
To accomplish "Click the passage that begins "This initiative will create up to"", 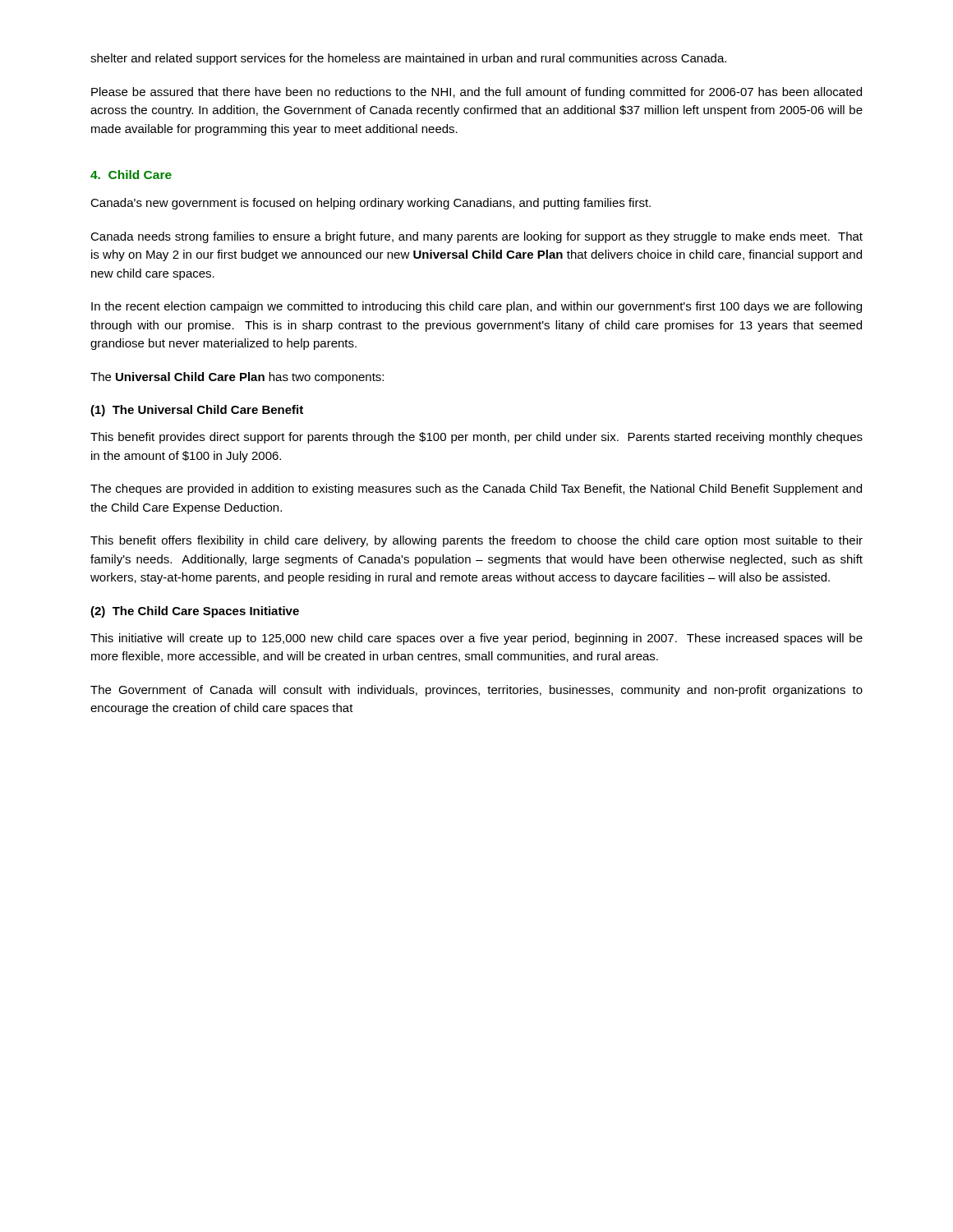I will coord(476,647).
